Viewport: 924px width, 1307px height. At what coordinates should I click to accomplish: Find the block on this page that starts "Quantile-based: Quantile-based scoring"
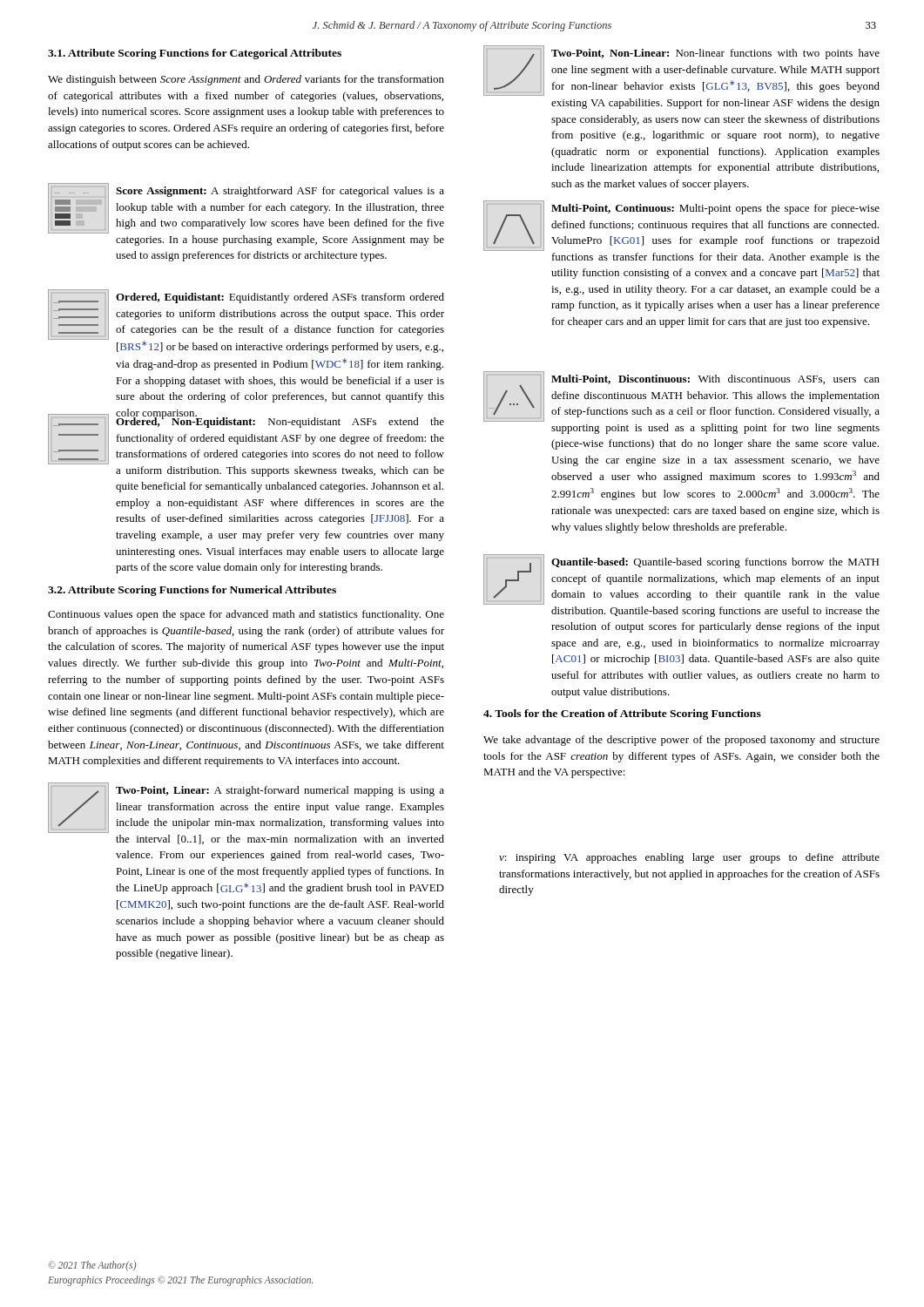715,626
